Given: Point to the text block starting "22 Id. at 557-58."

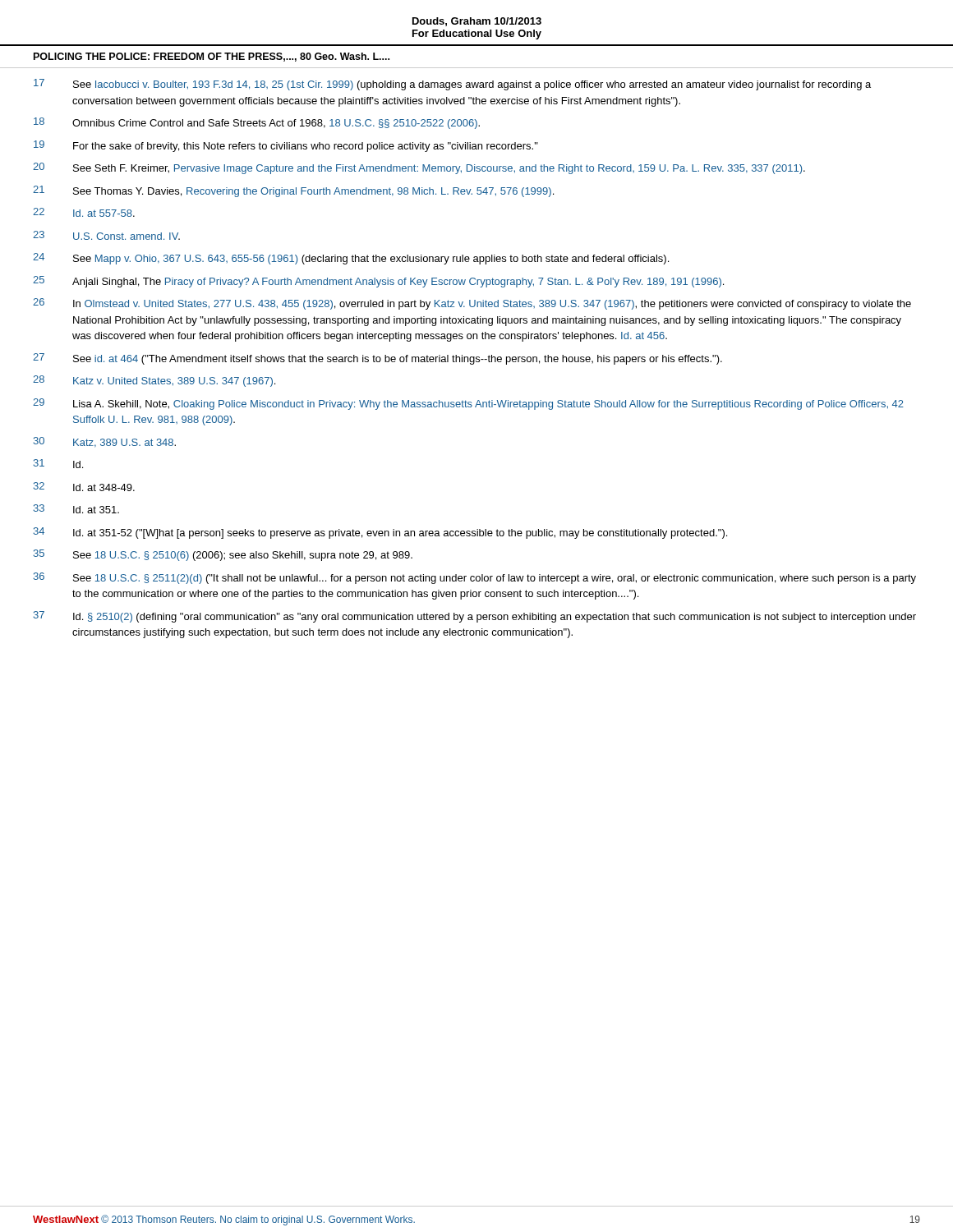Looking at the screenshot, I should click(84, 212).
